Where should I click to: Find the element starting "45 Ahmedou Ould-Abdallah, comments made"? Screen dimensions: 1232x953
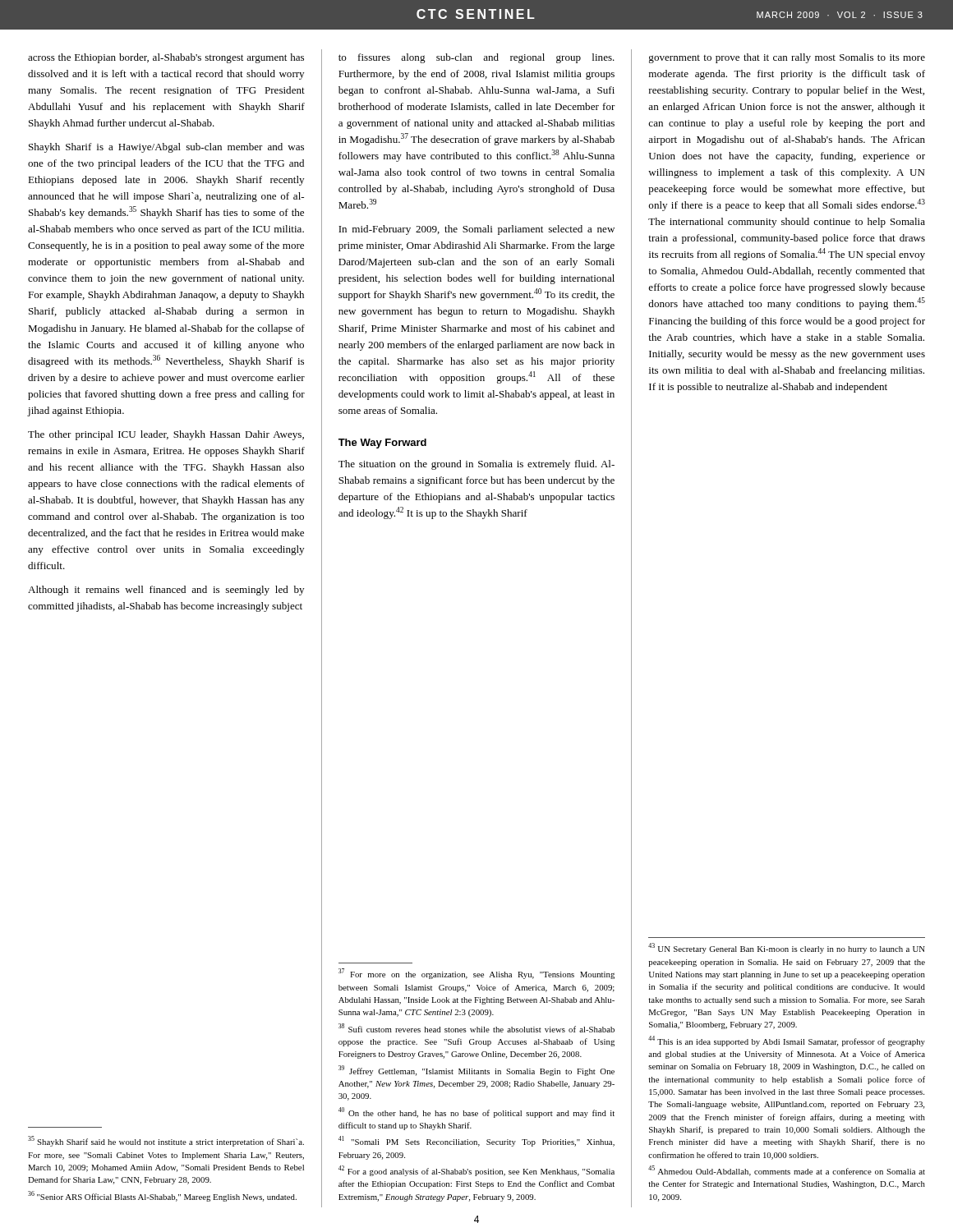click(x=787, y=1183)
